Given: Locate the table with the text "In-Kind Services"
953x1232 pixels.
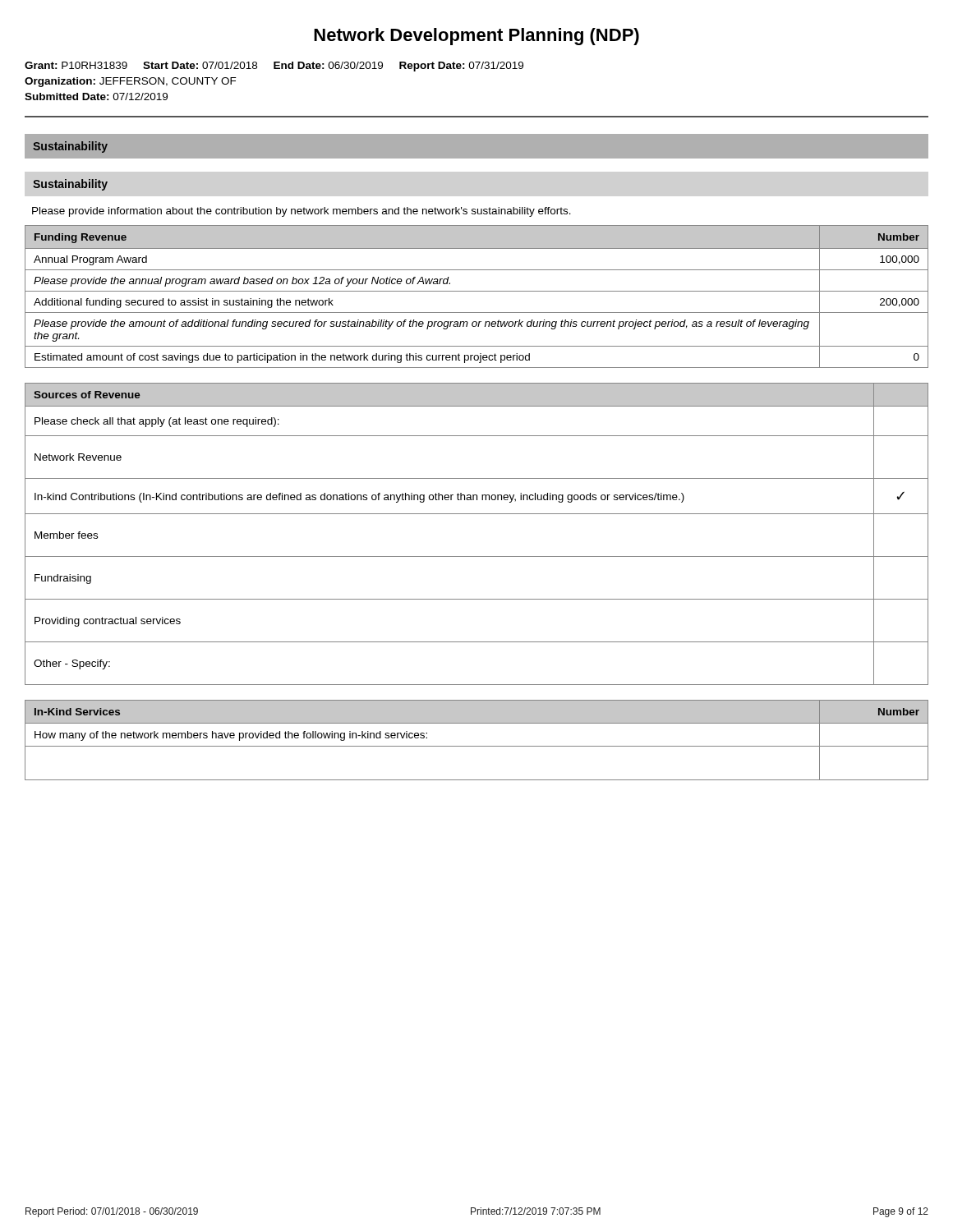Looking at the screenshot, I should 476,740.
